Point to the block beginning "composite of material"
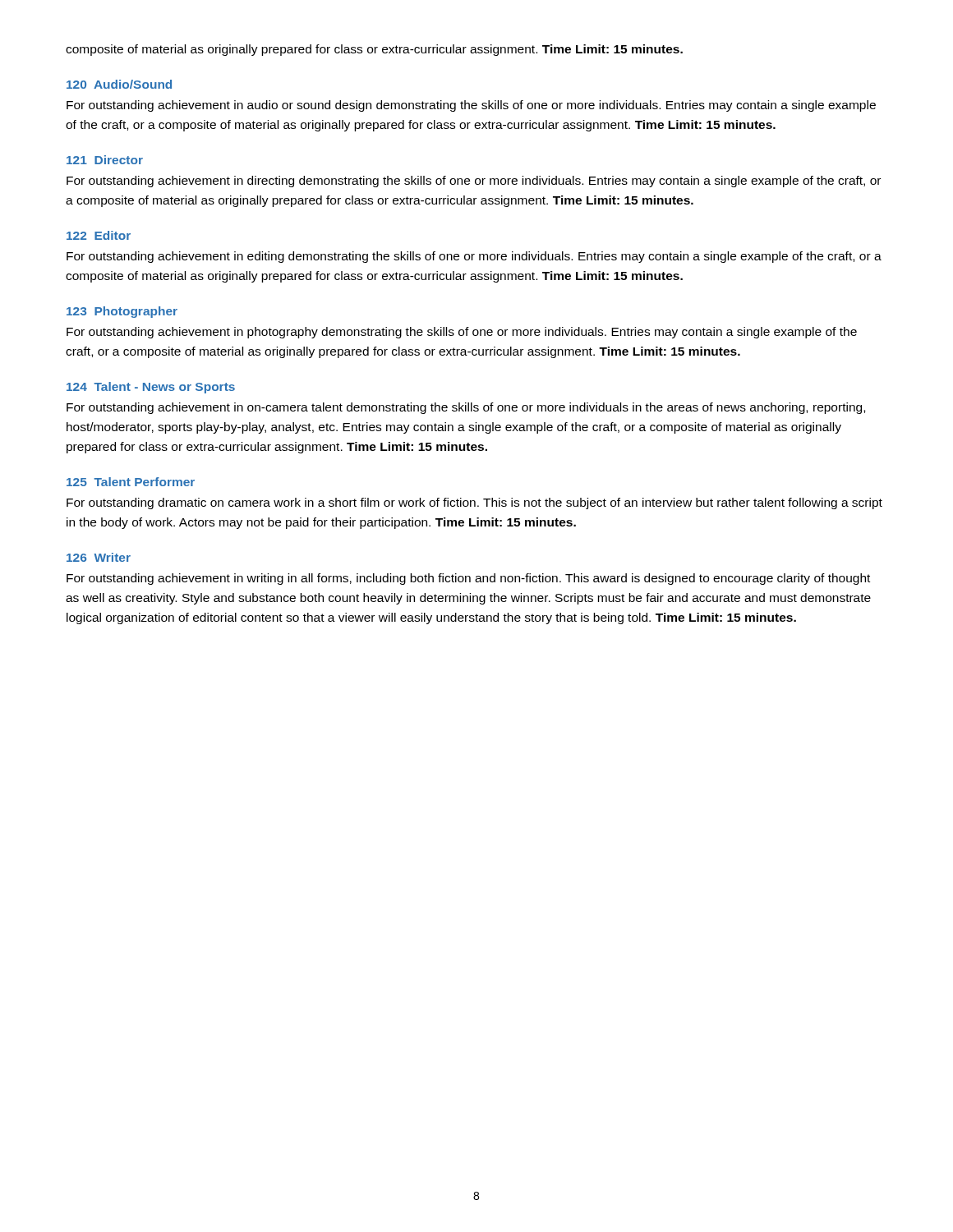This screenshot has width=953, height=1232. click(476, 49)
